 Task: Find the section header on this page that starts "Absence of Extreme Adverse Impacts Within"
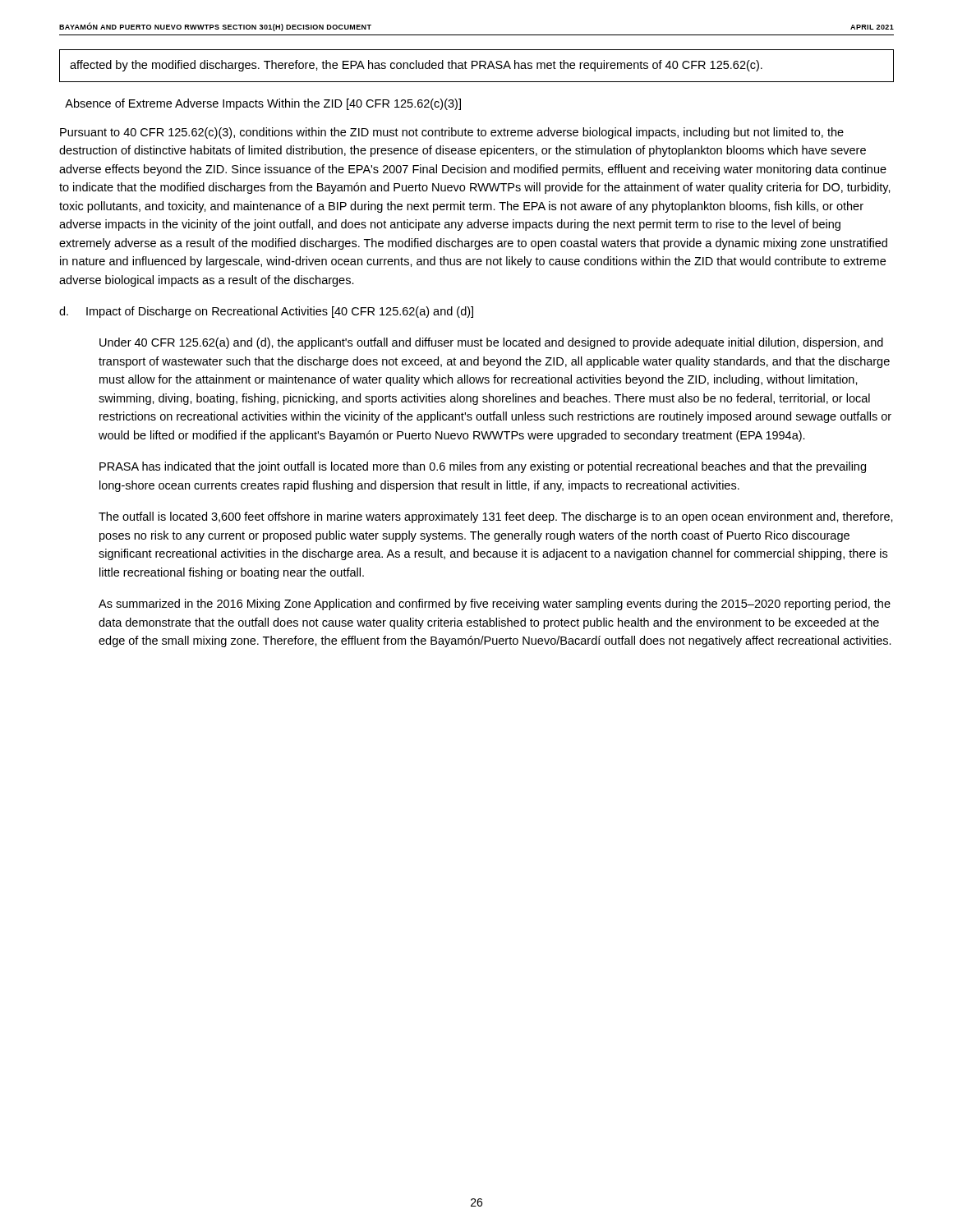click(x=262, y=103)
